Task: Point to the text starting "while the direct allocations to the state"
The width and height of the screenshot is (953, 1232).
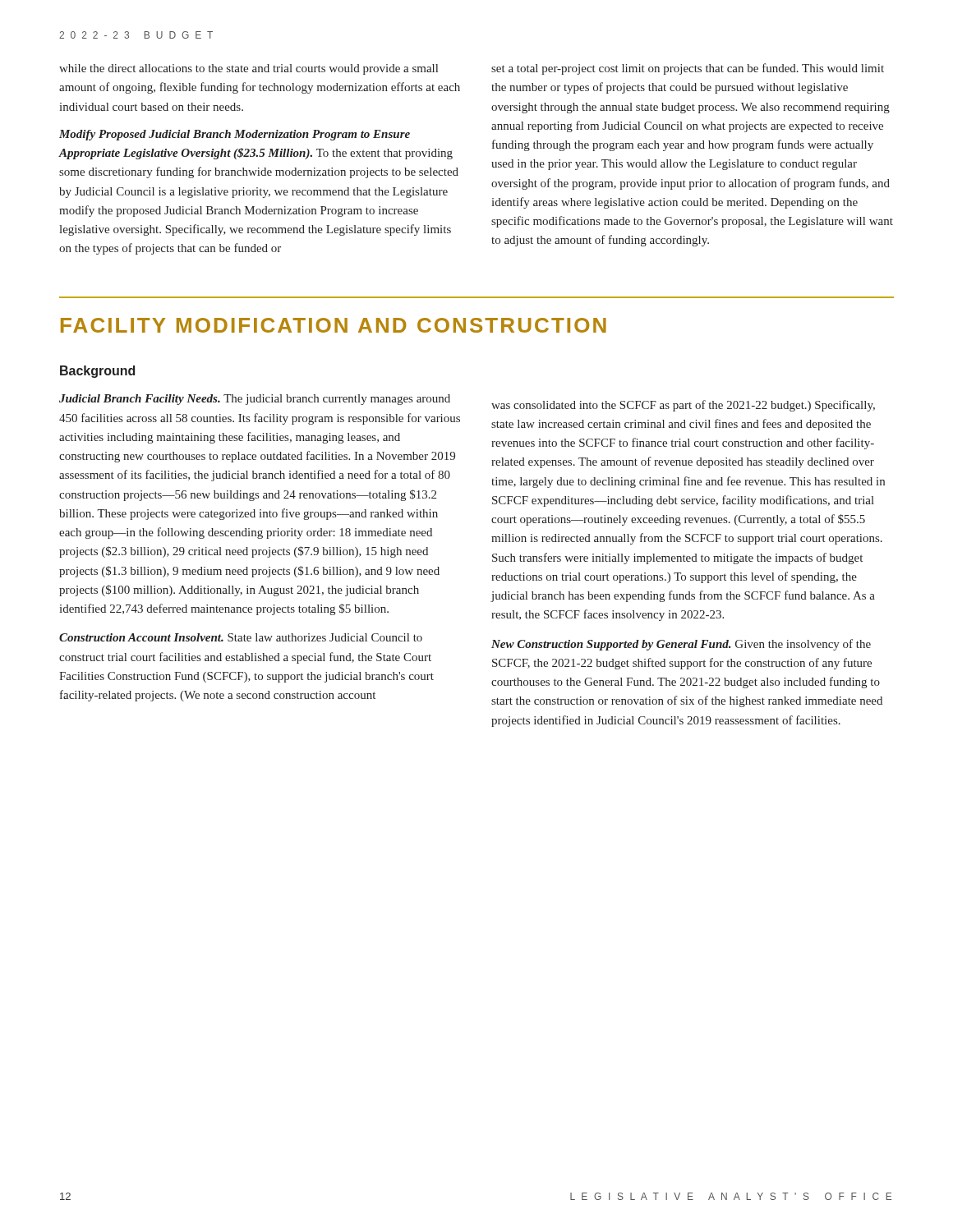Action: [260, 159]
